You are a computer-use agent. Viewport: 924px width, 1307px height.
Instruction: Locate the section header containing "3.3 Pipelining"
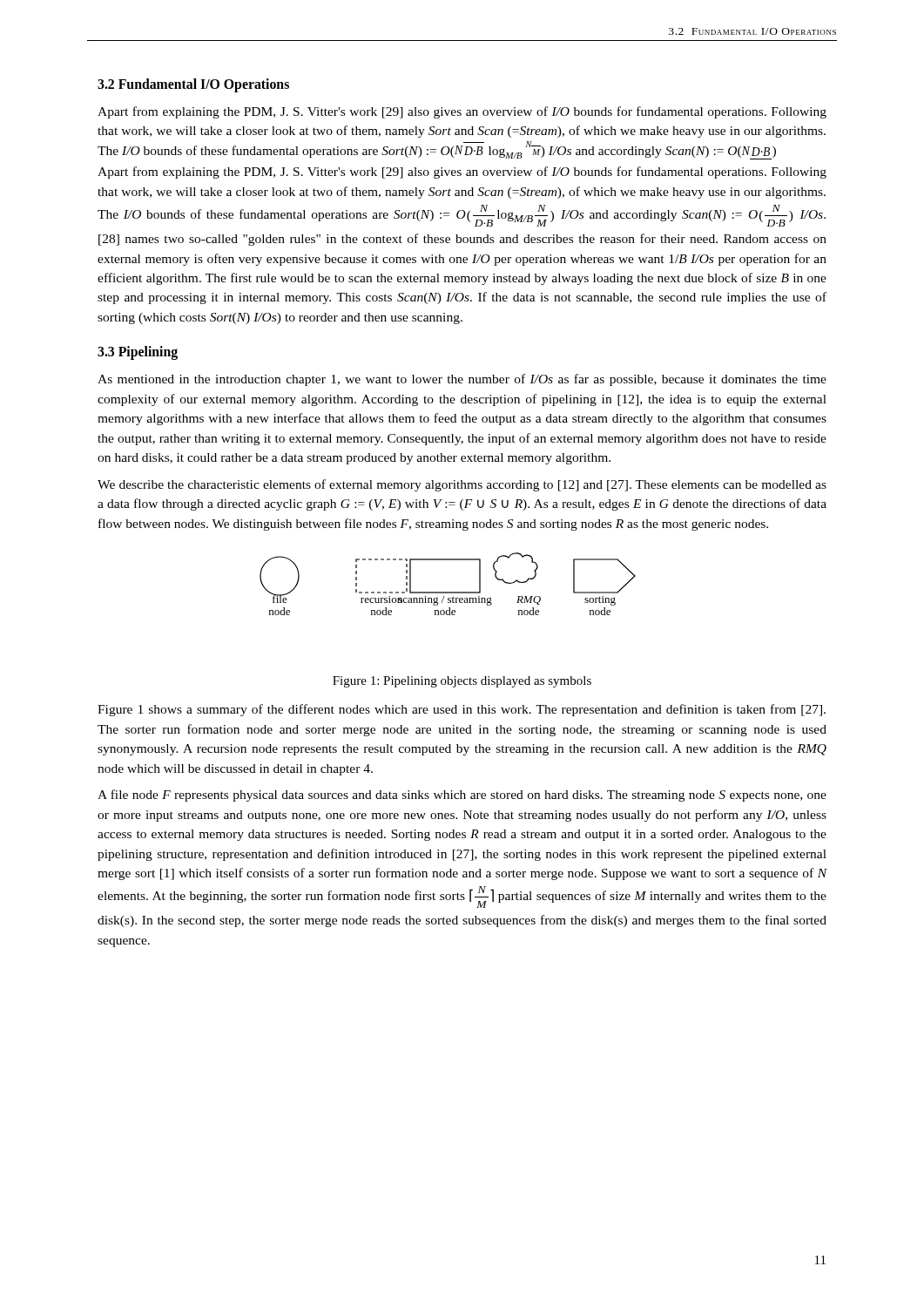pos(138,352)
